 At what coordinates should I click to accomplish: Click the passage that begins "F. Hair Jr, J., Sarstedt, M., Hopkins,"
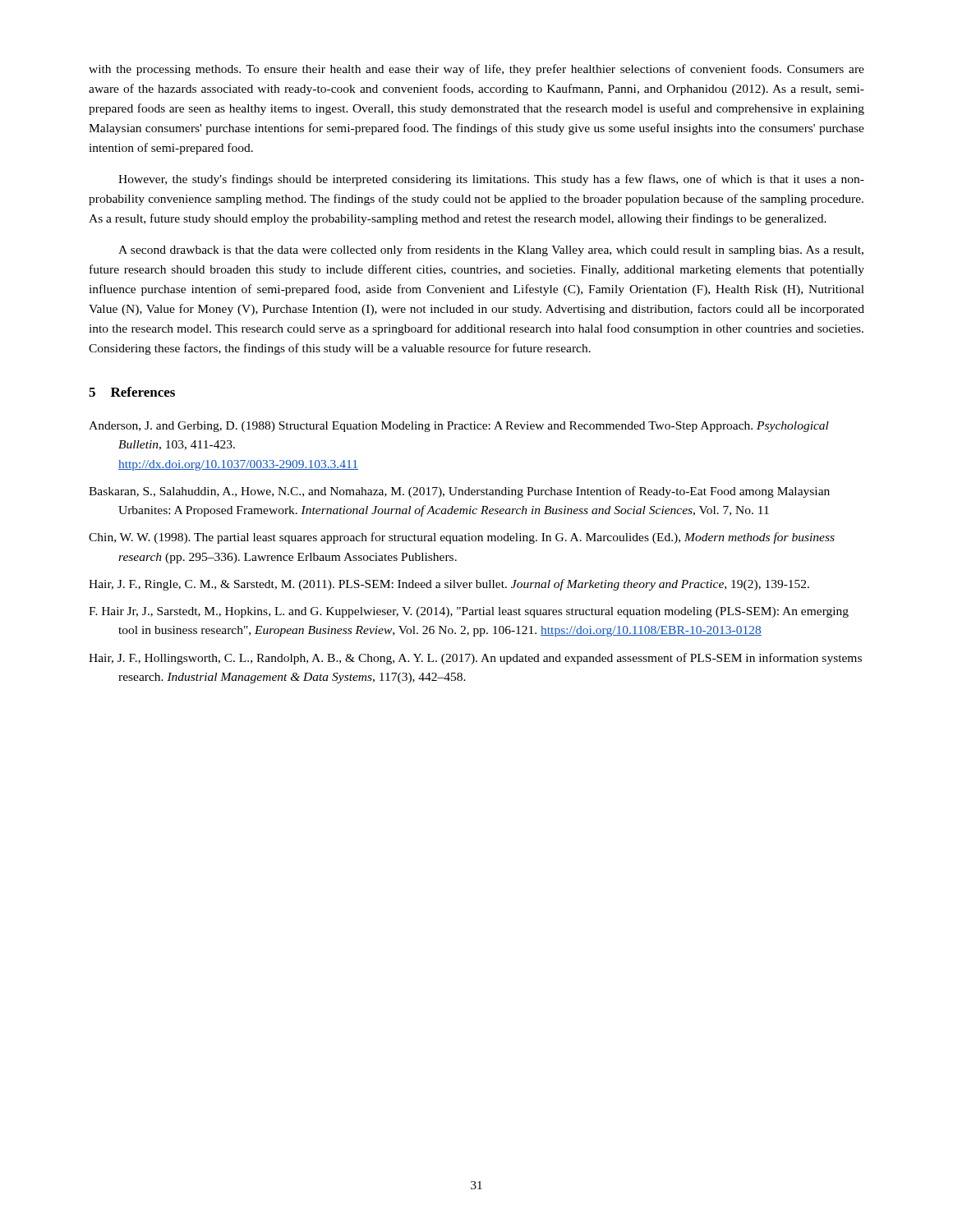pos(469,620)
